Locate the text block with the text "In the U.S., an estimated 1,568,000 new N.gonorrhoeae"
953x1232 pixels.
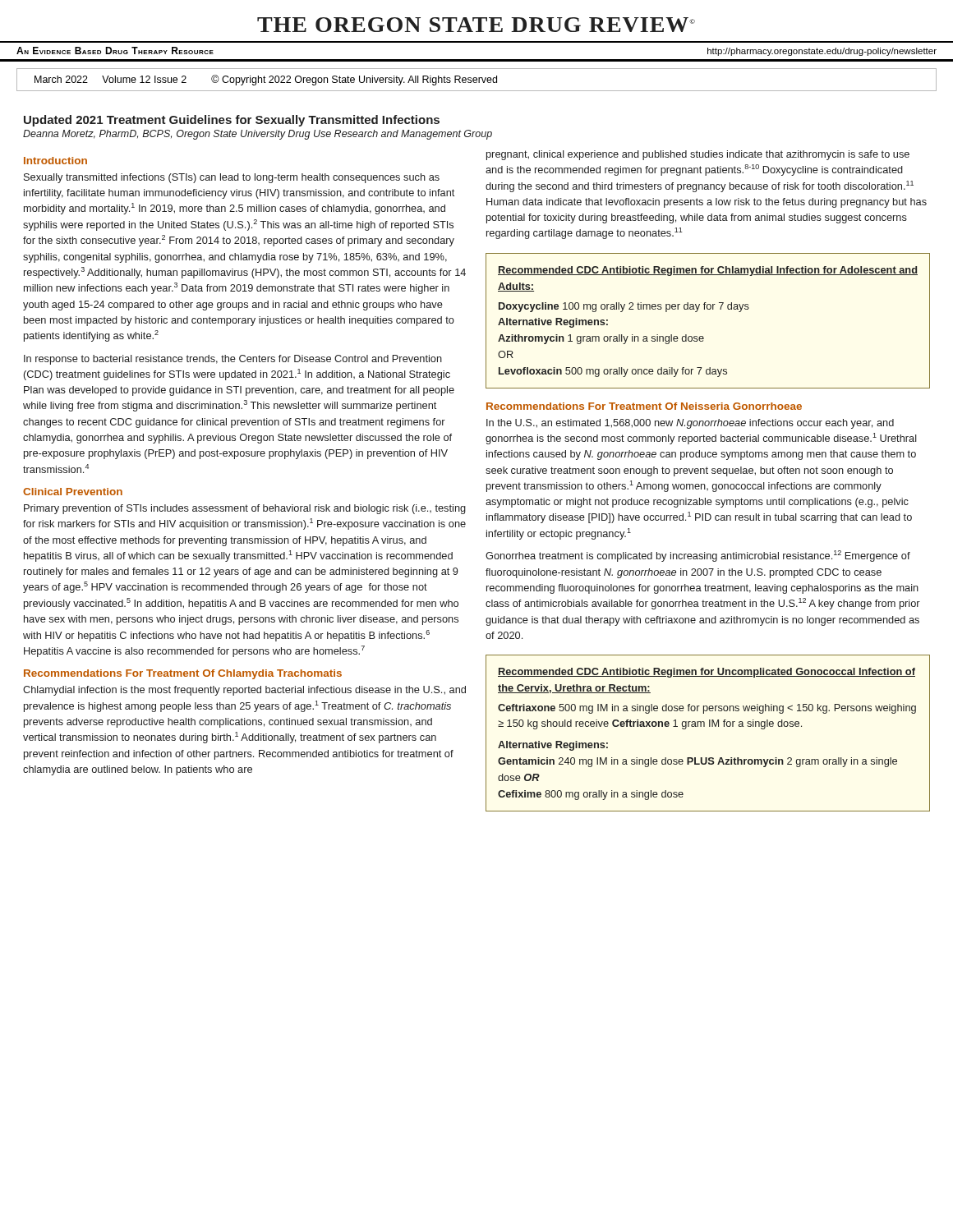[x=701, y=478]
